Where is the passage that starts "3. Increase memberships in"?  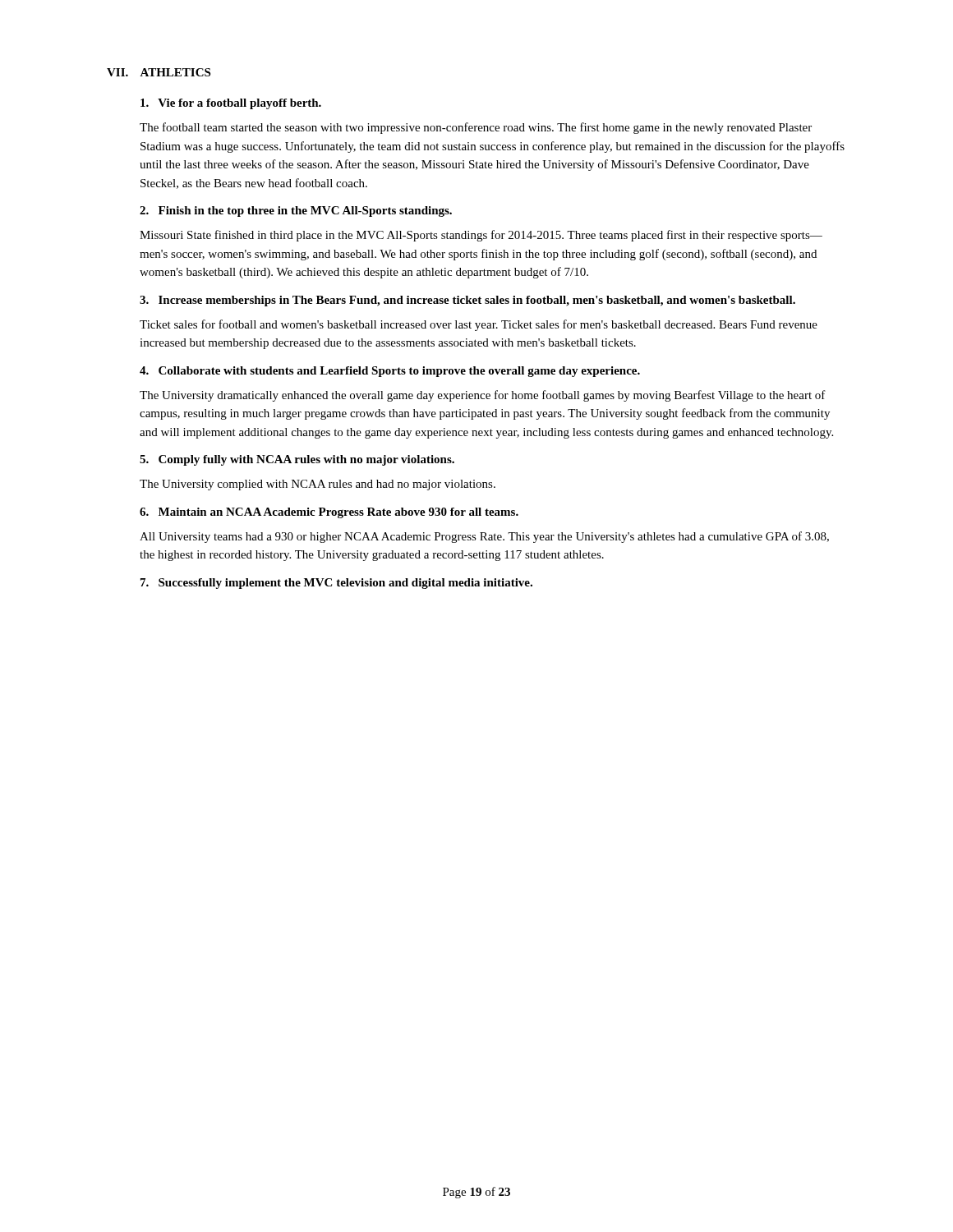tap(468, 299)
